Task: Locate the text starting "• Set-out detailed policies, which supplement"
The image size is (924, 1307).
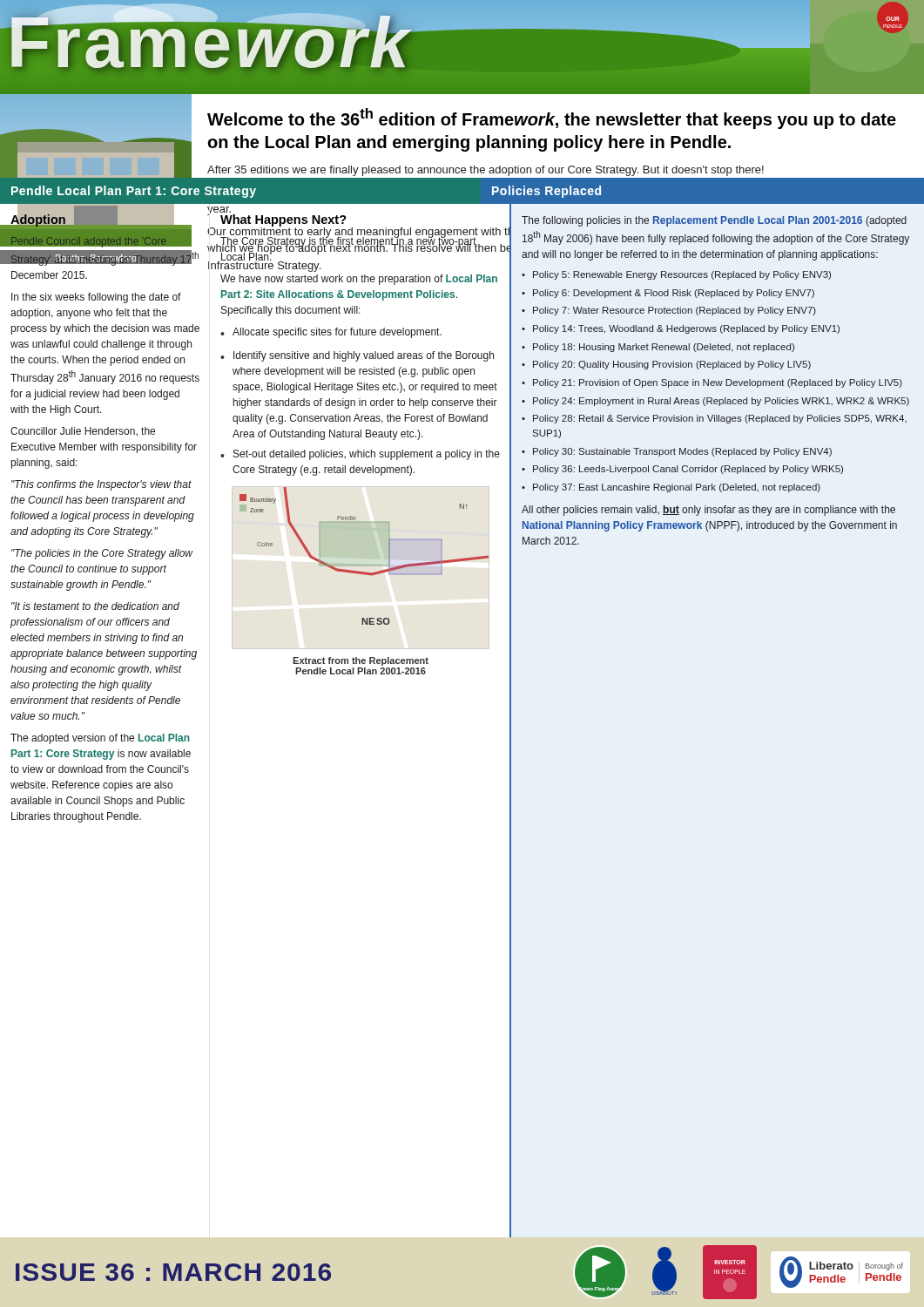Action: click(361, 462)
